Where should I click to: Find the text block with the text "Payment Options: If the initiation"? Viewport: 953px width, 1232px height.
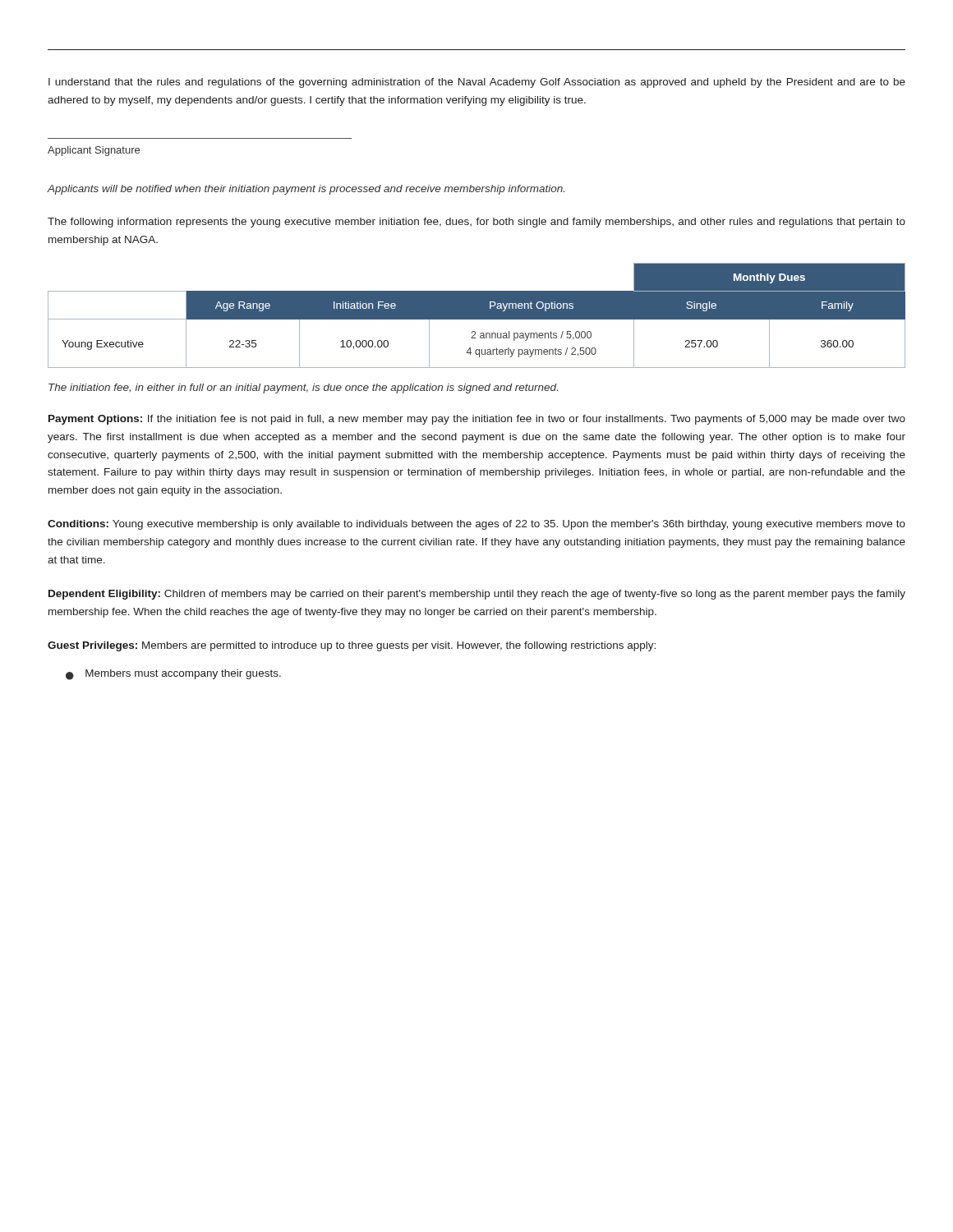[x=476, y=454]
